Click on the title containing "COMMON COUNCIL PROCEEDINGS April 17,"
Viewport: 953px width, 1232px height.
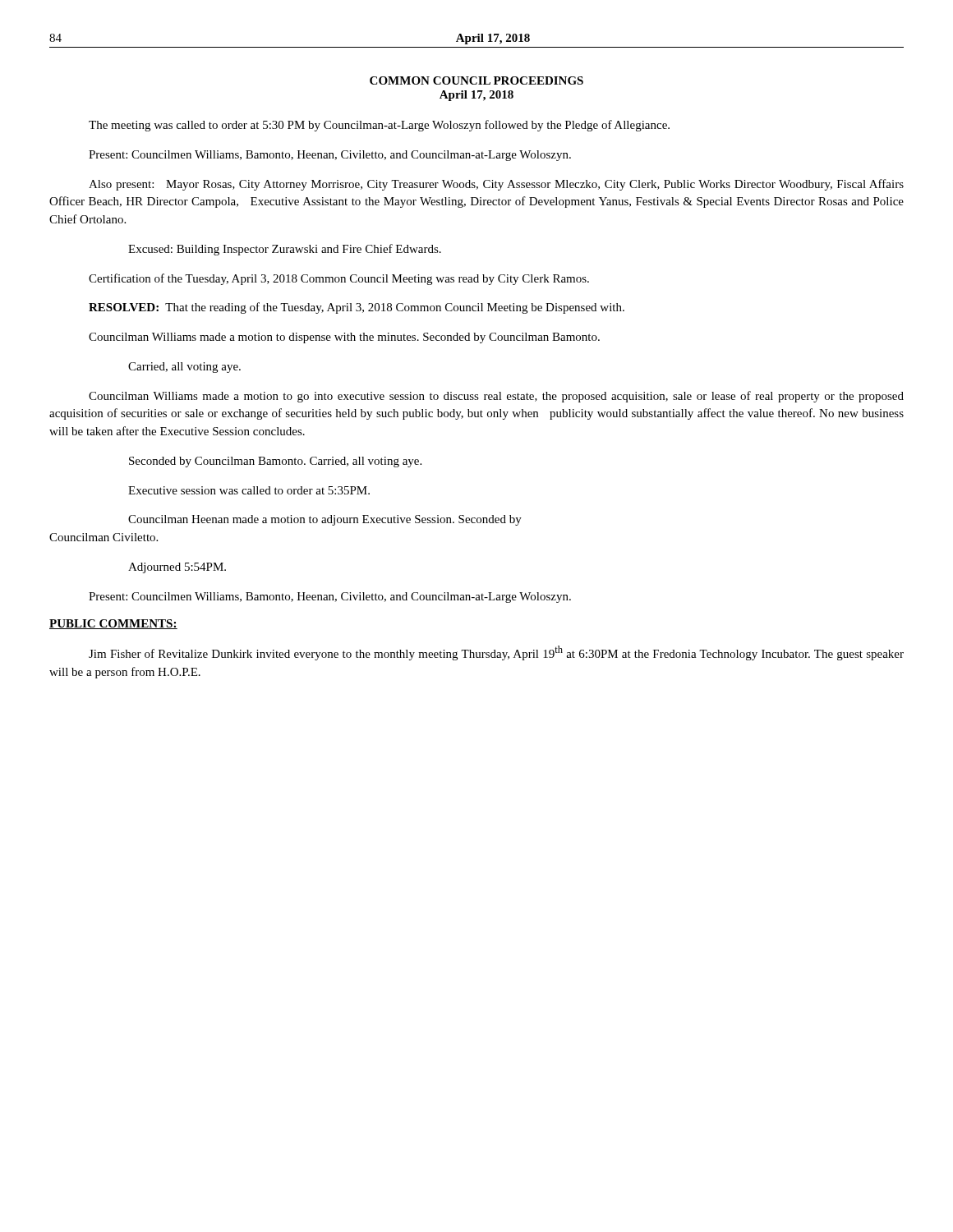pyautogui.click(x=476, y=88)
